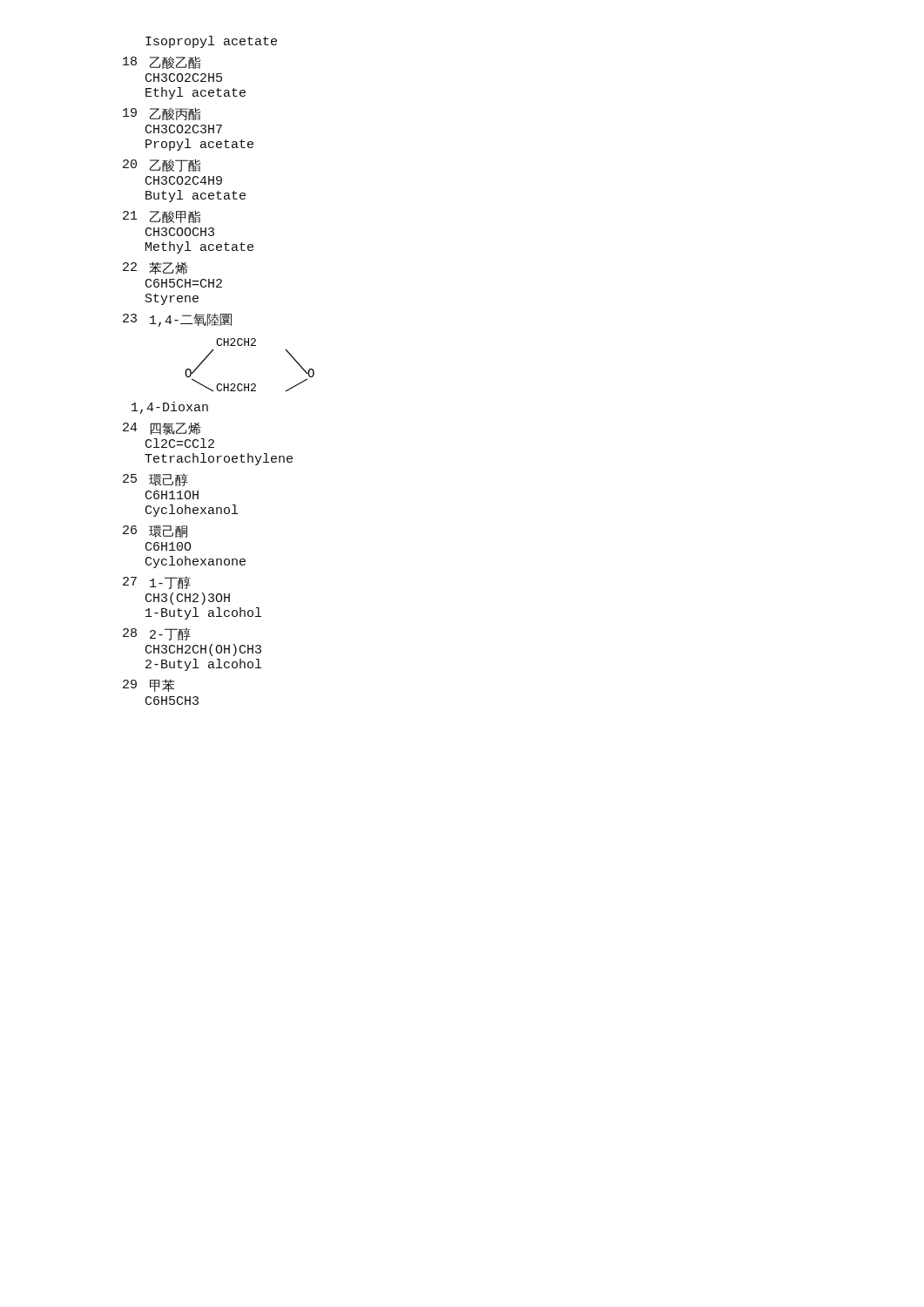
Task: Click where it says "22 苯乙烯 C6H5CH=CH2 Styrene"
Action: (x=155, y=268)
